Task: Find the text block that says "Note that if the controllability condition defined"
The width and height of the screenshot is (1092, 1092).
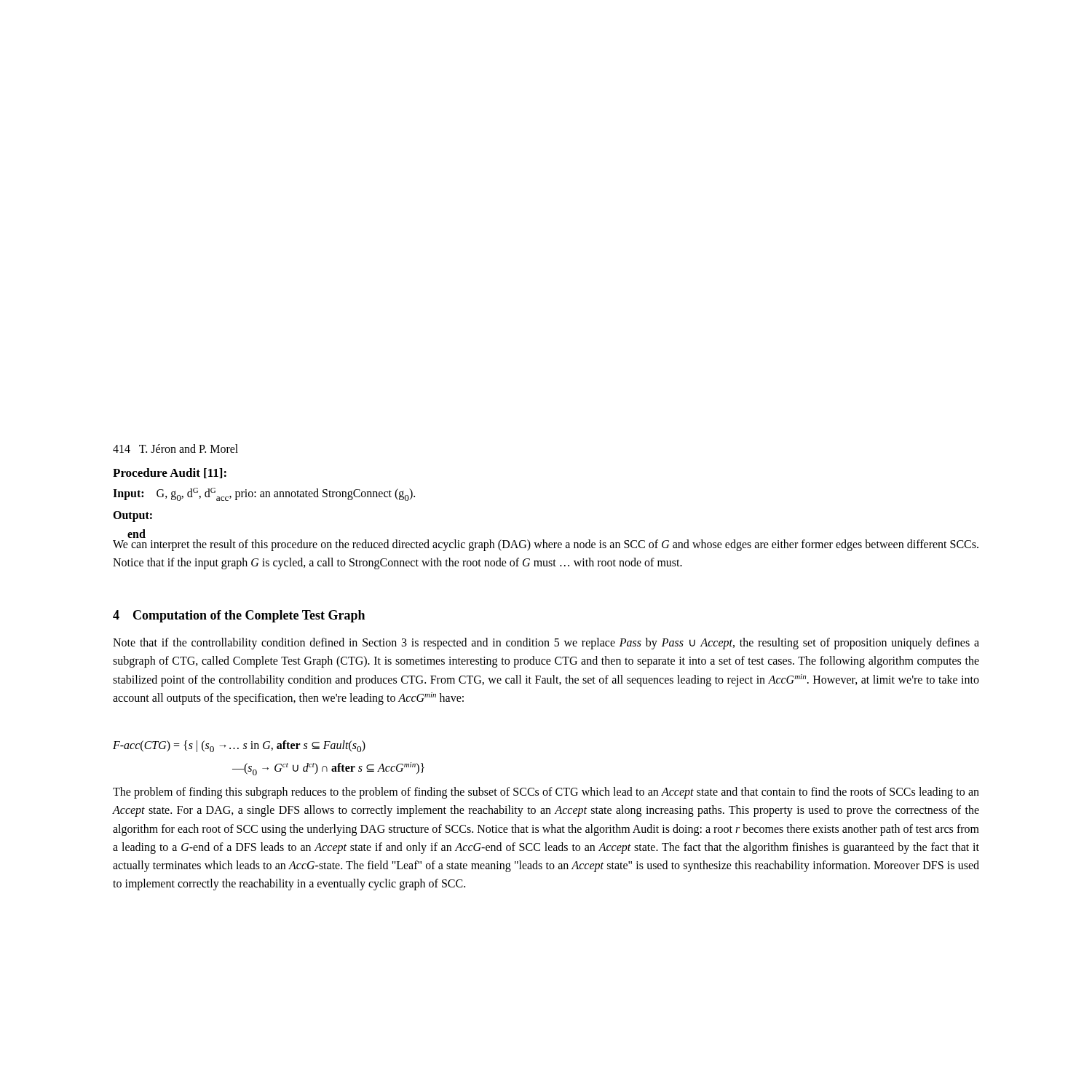Action: coord(546,670)
